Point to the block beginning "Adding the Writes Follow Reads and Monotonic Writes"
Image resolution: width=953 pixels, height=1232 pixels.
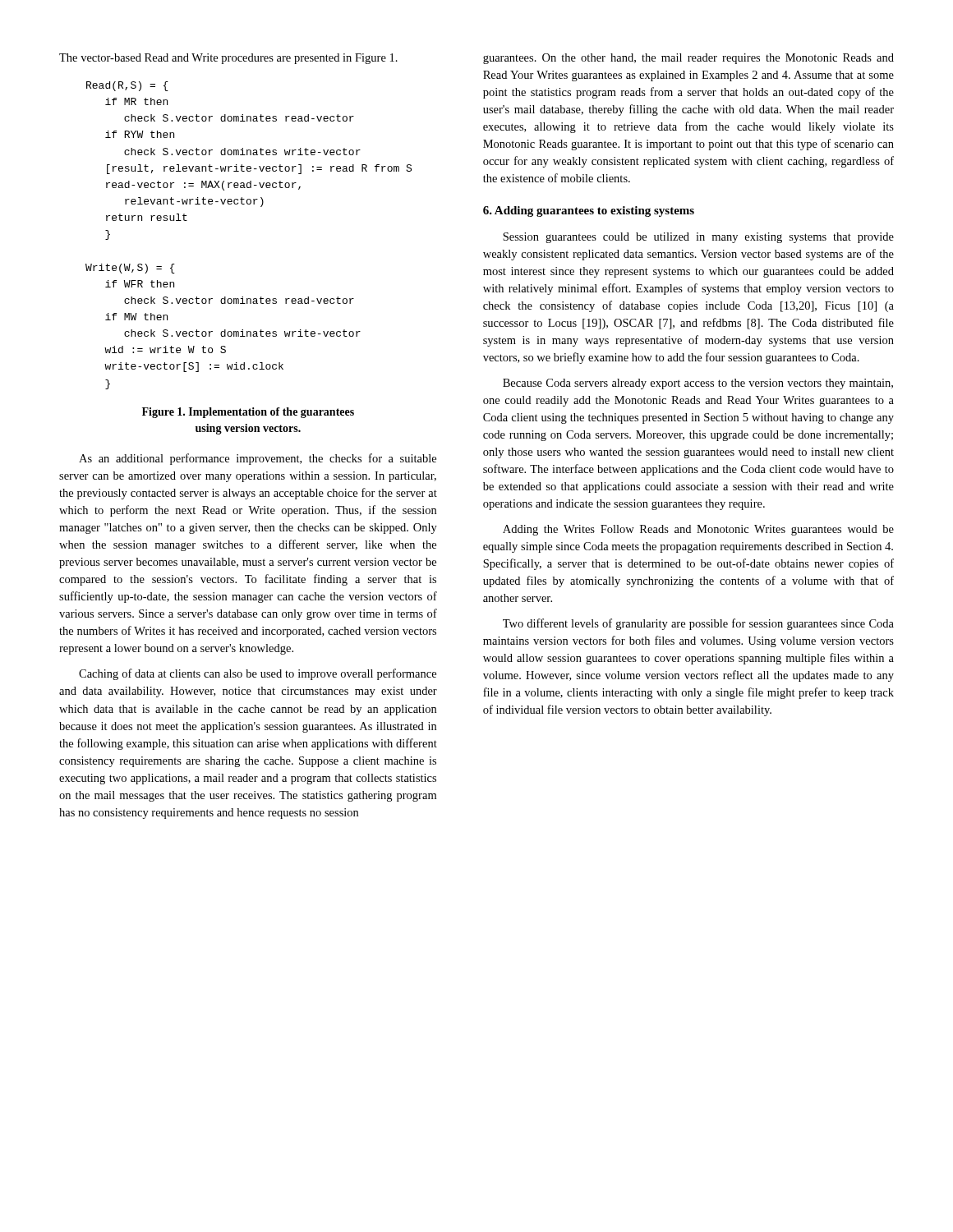point(688,564)
